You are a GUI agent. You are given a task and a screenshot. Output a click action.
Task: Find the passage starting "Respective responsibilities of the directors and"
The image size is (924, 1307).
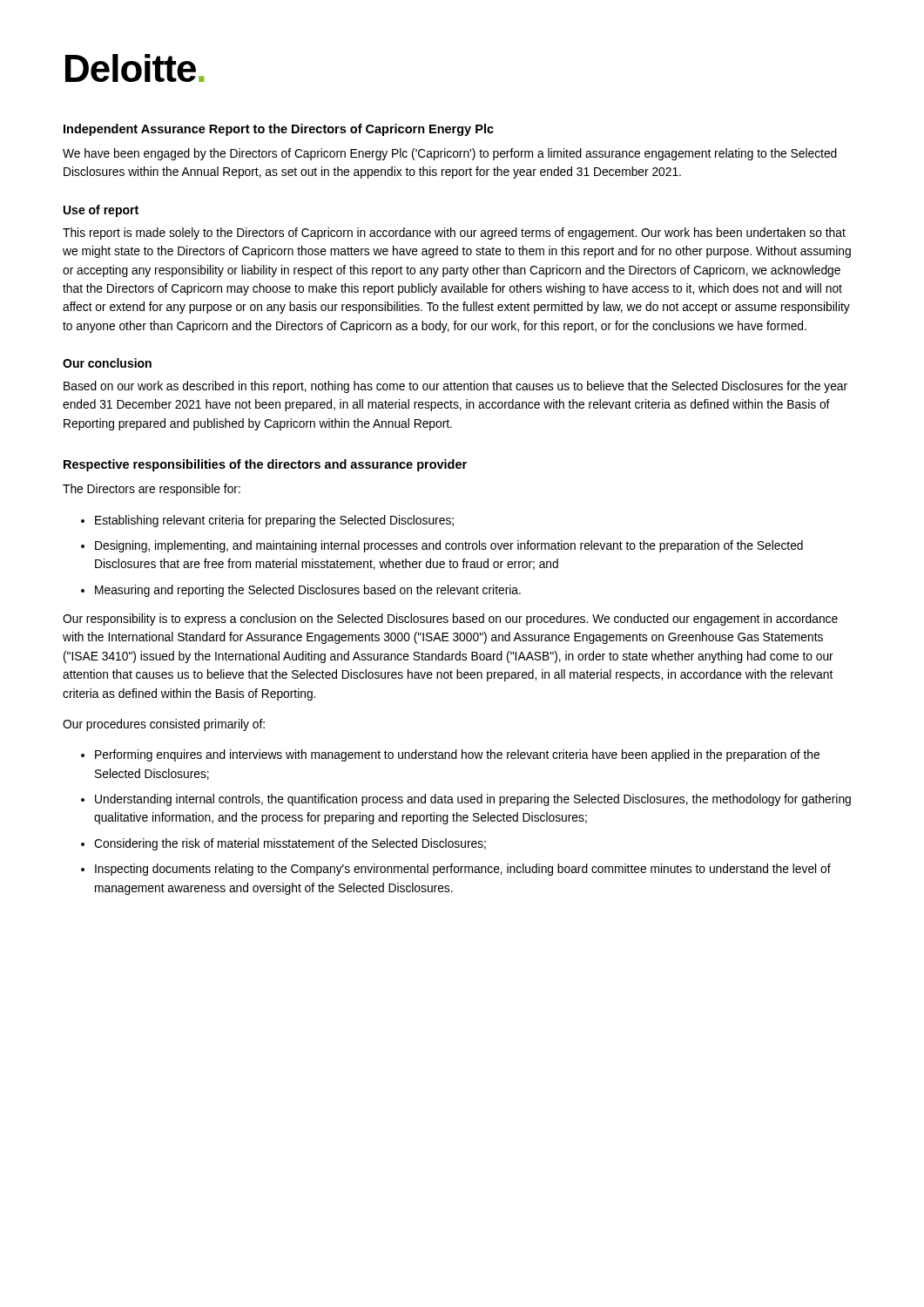point(265,465)
